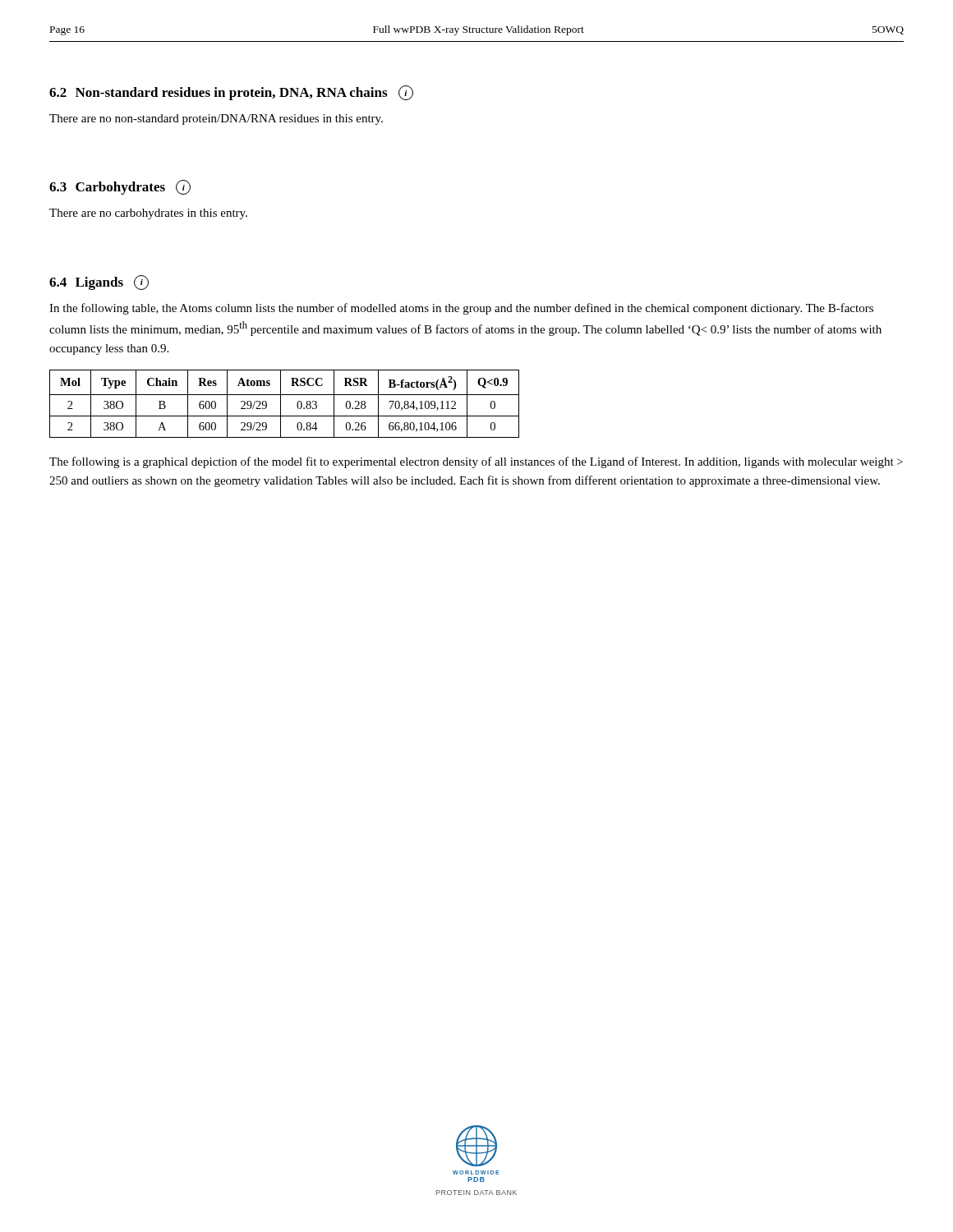Locate the text block starting "6.4 Ligands i"
Image resolution: width=953 pixels, height=1232 pixels.
[99, 282]
